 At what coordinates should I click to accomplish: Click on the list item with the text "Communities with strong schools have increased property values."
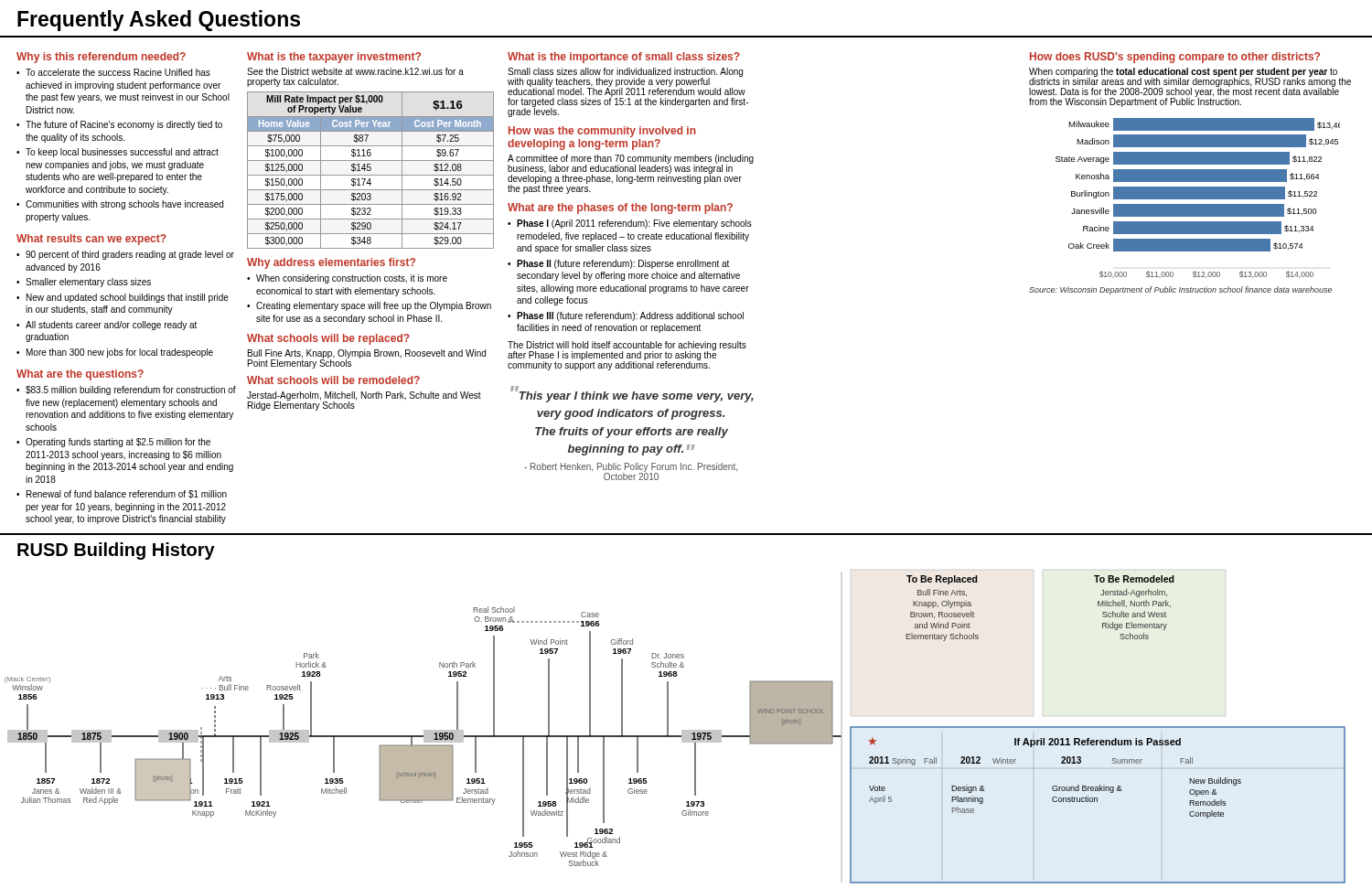click(125, 211)
